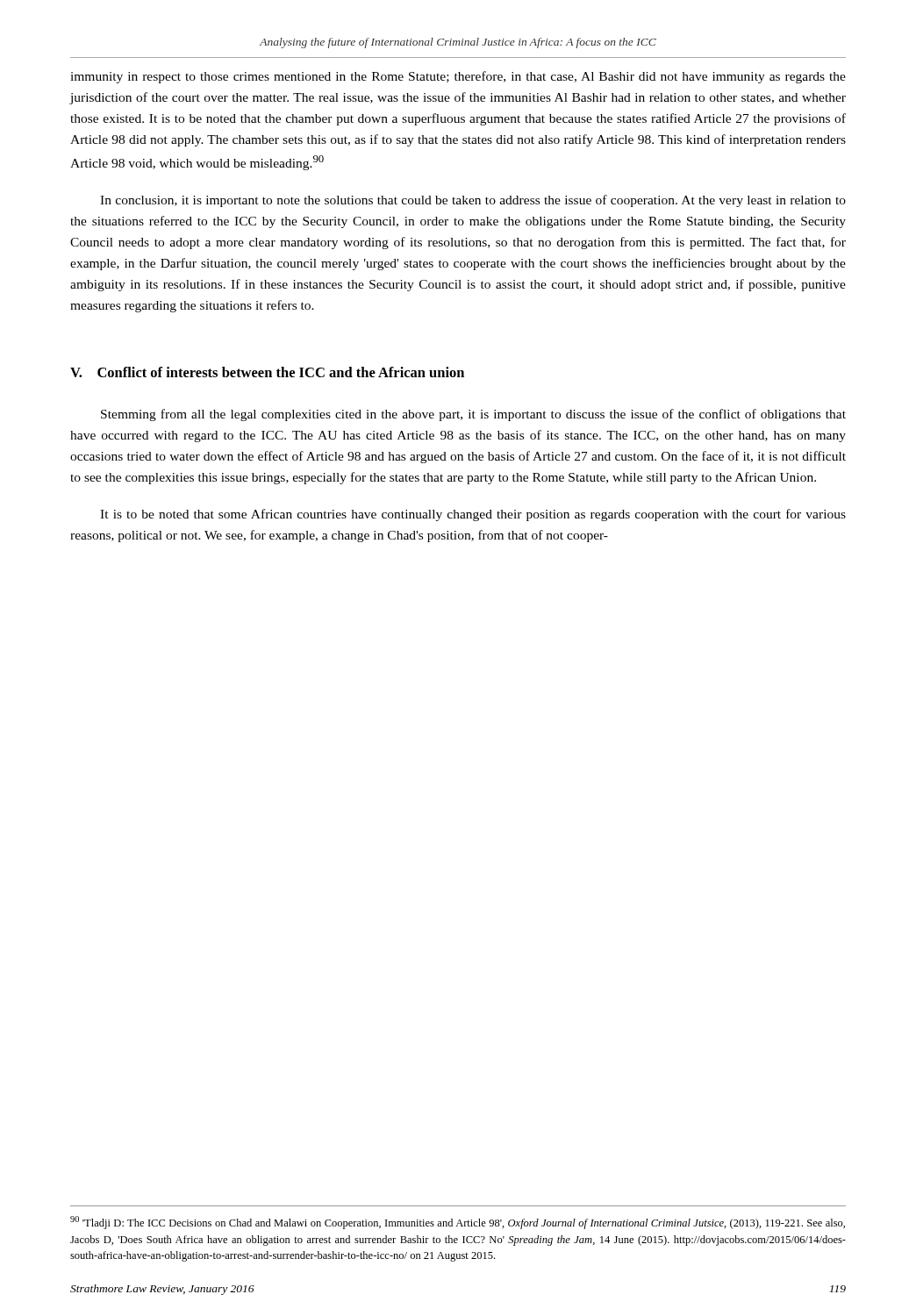Locate the section header with the text "V. Conflict of interests"
The height and width of the screenshot is (1316, 916).
267,373
